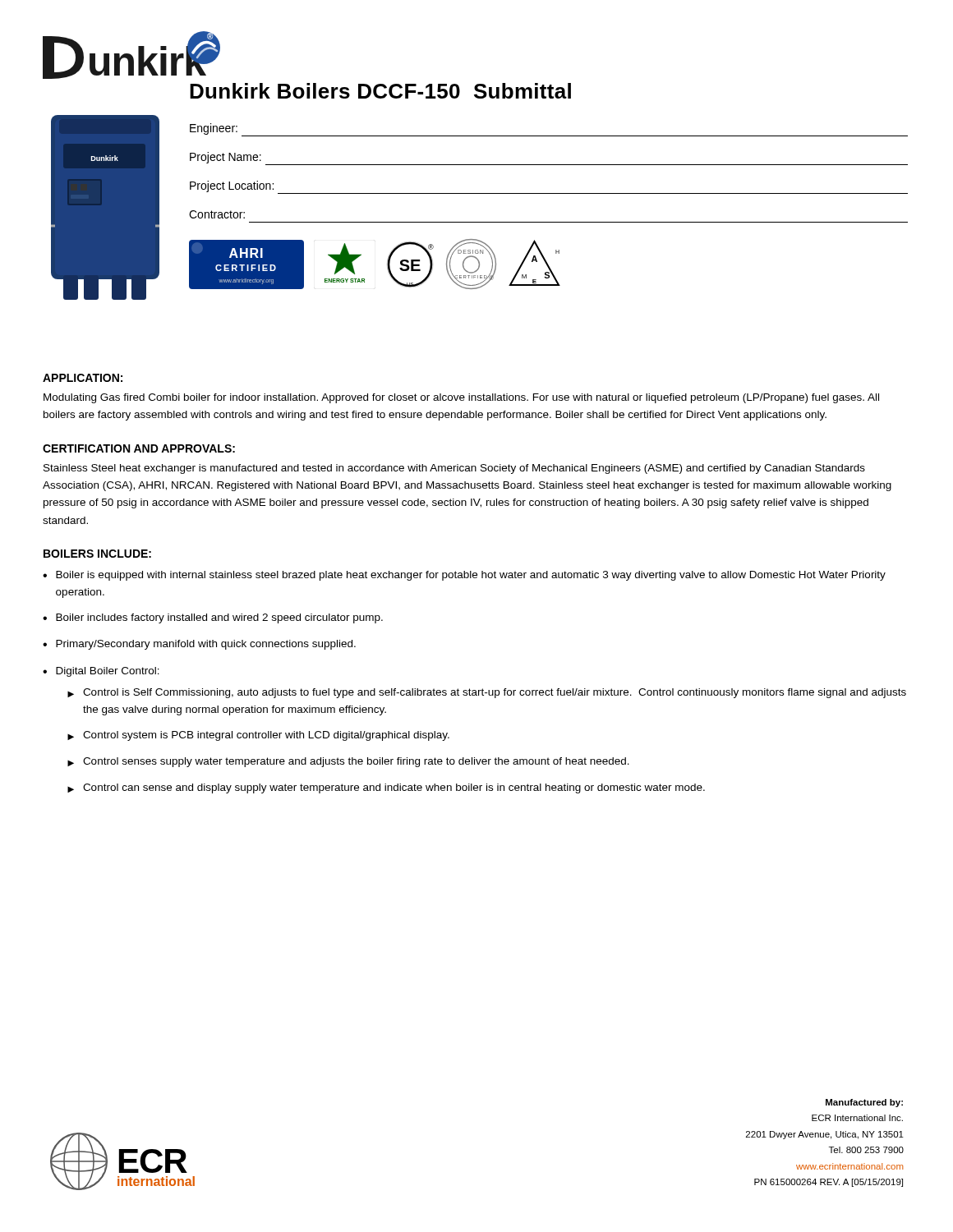953x1232 pixels.
Task: Navigate to the element starting "CERTIFICATION AND APPROVALS:"
Action: 139,448
